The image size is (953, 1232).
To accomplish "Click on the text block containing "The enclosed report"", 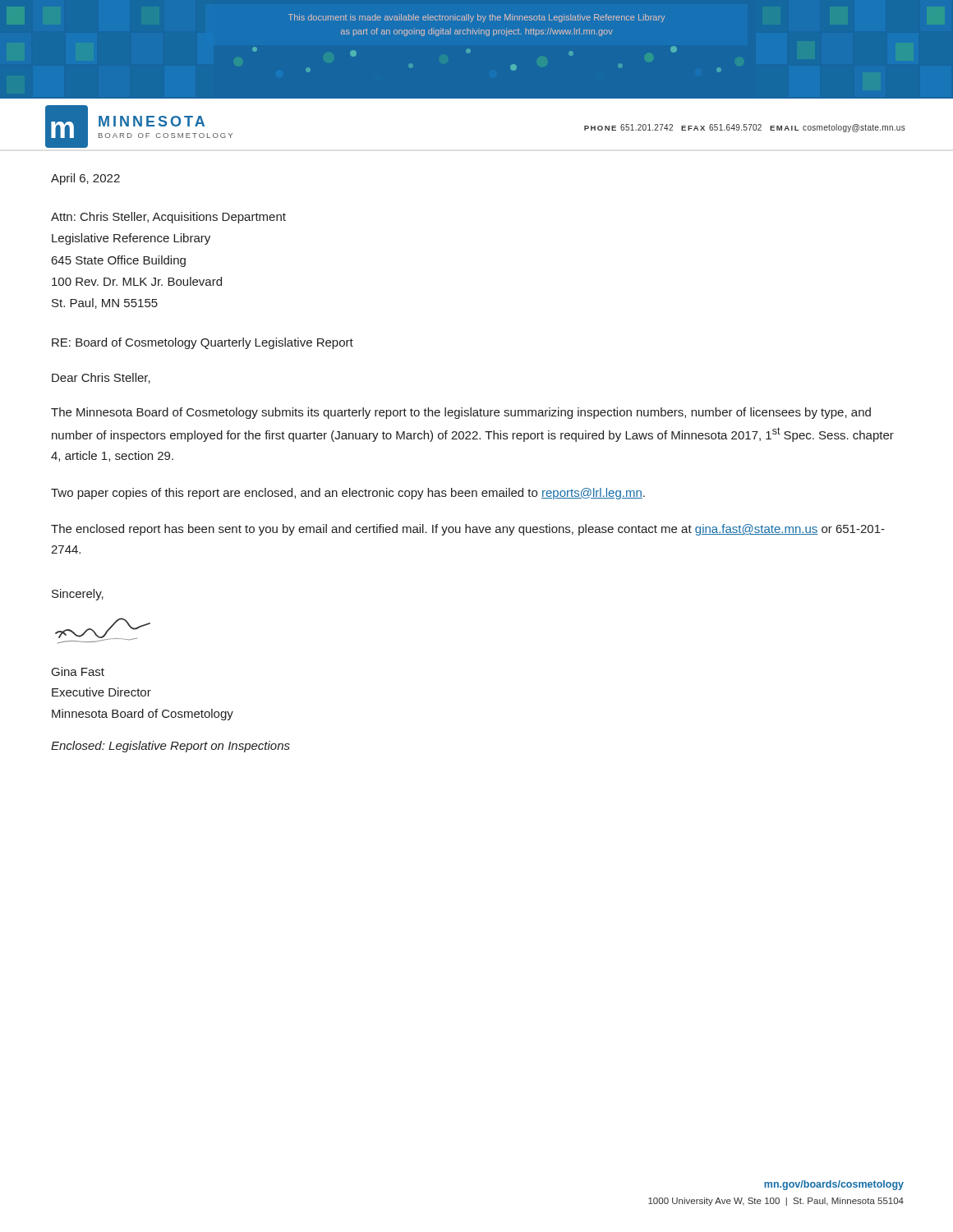I will [468, 539].
